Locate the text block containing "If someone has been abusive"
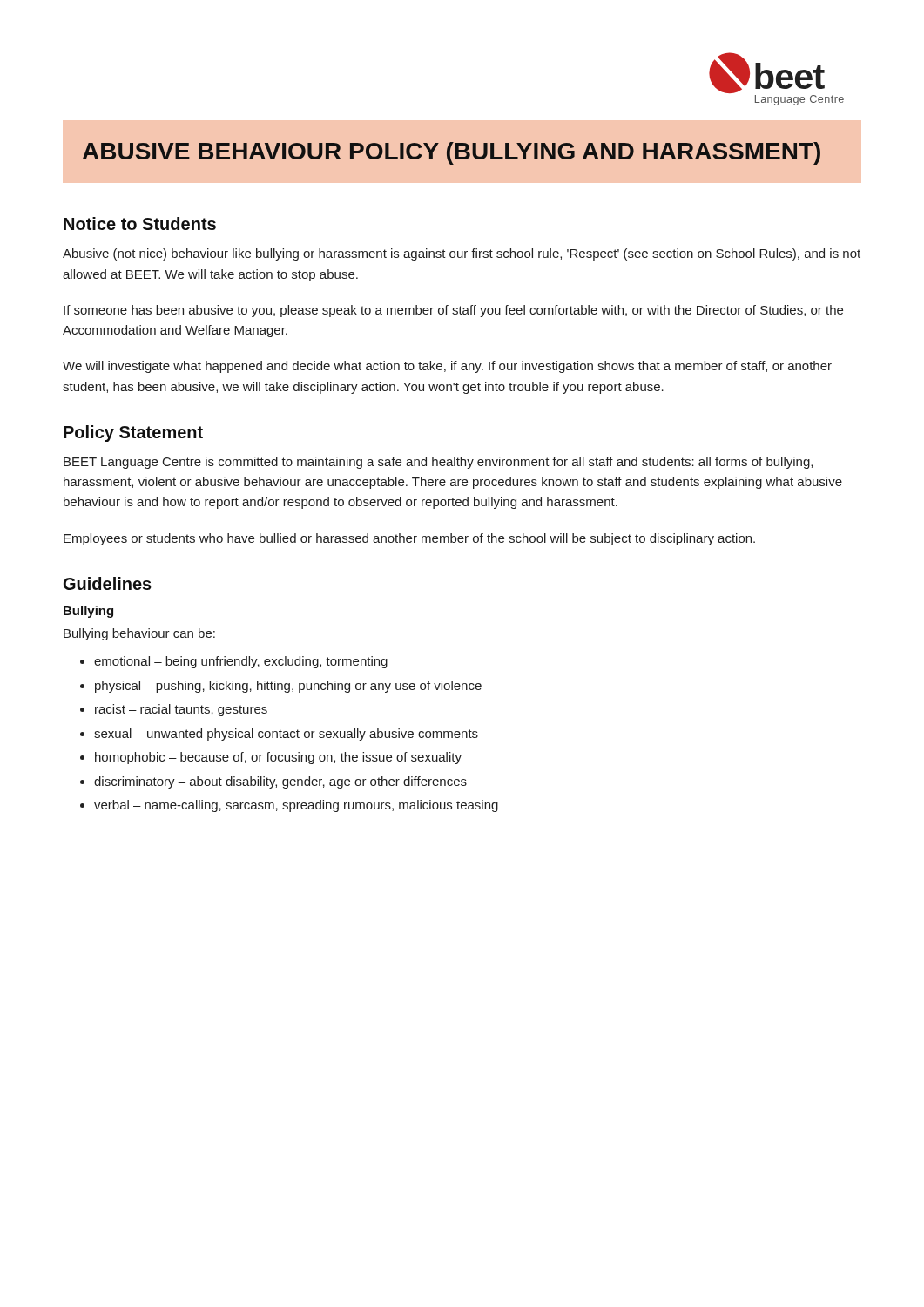Screen dimensions: 1307x924 coord(462,320)
